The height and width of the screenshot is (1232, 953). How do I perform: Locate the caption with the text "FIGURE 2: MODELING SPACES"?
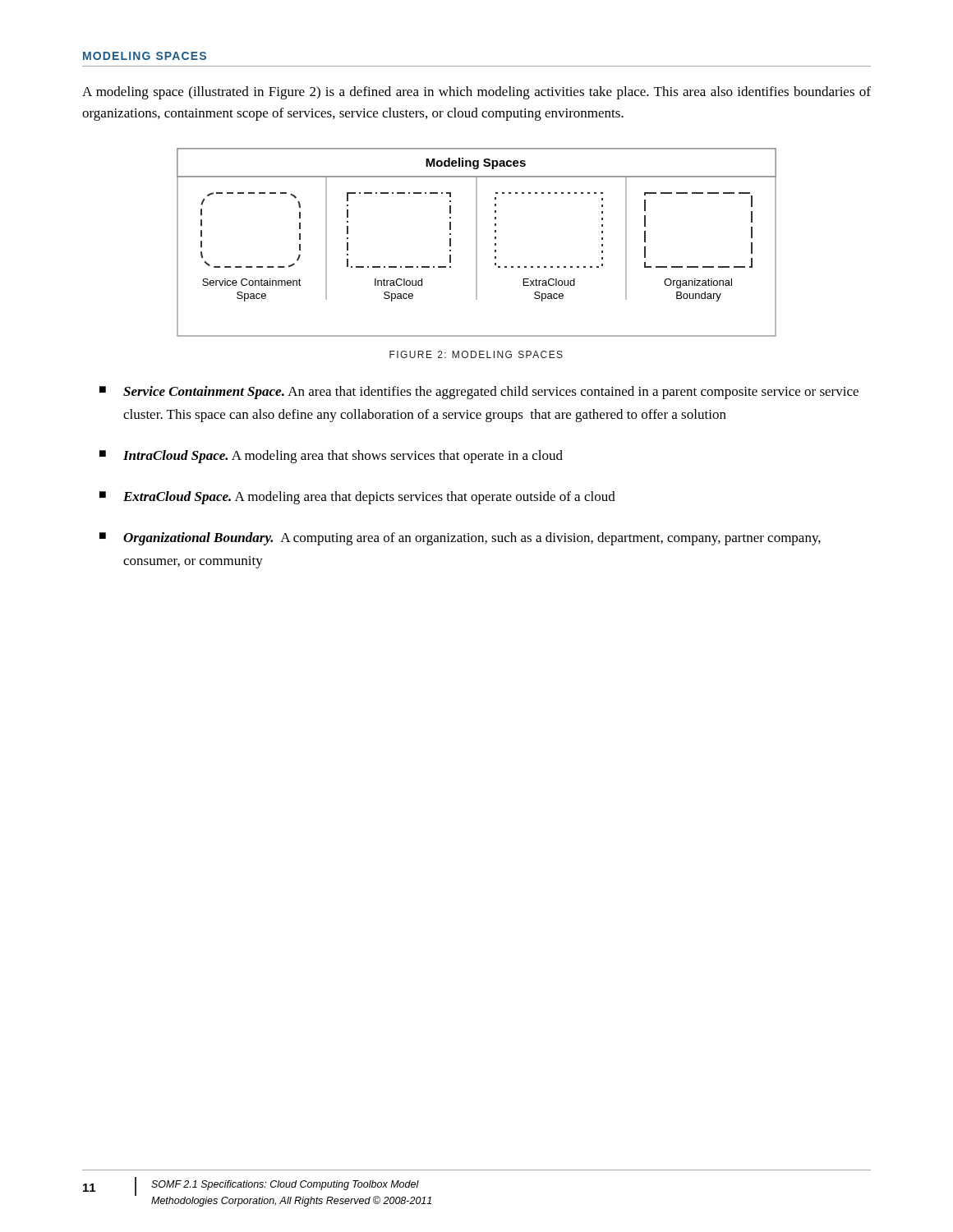click(476, 355)
